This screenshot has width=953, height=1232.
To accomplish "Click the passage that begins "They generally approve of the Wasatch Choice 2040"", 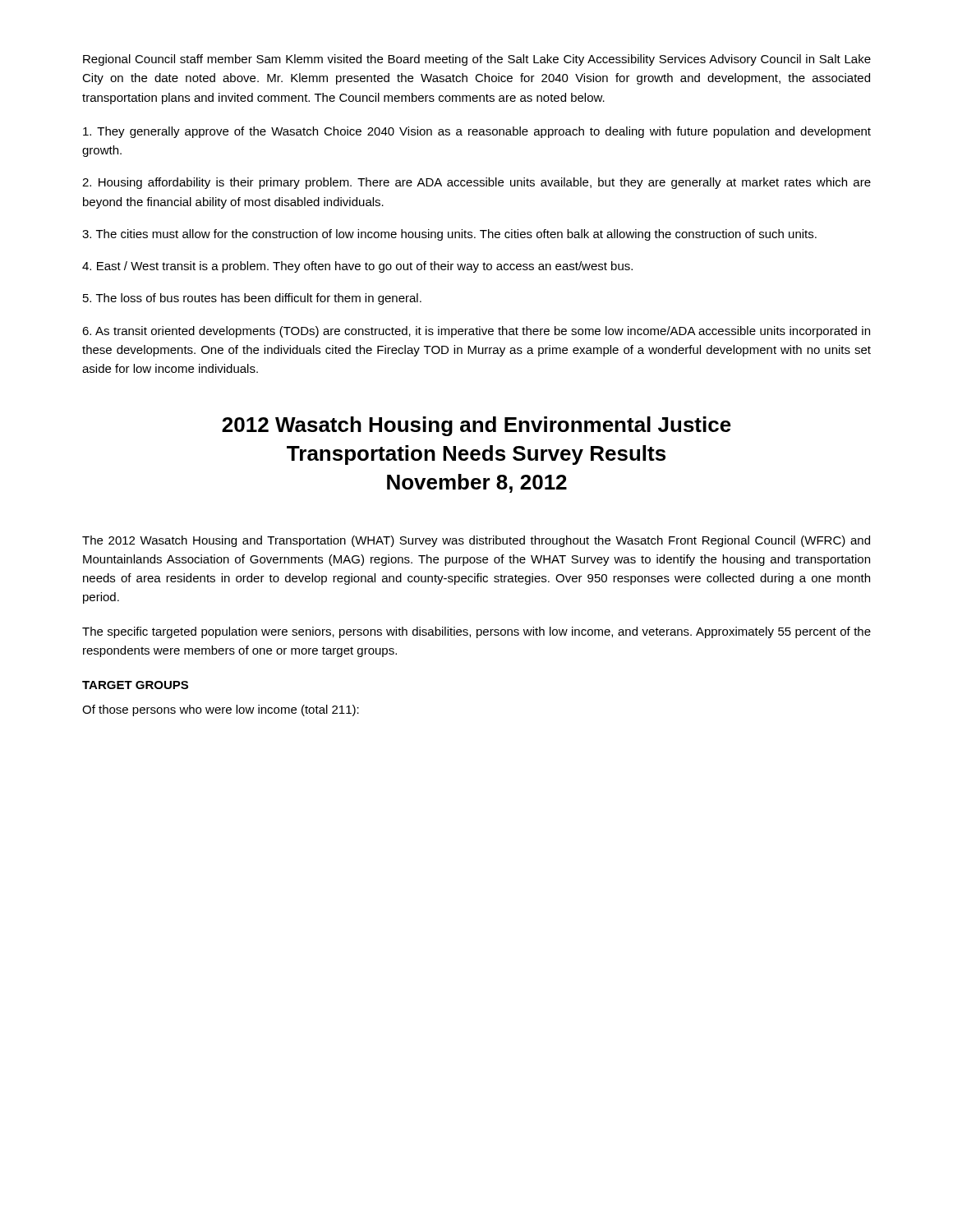I will [x=476, y=140].
